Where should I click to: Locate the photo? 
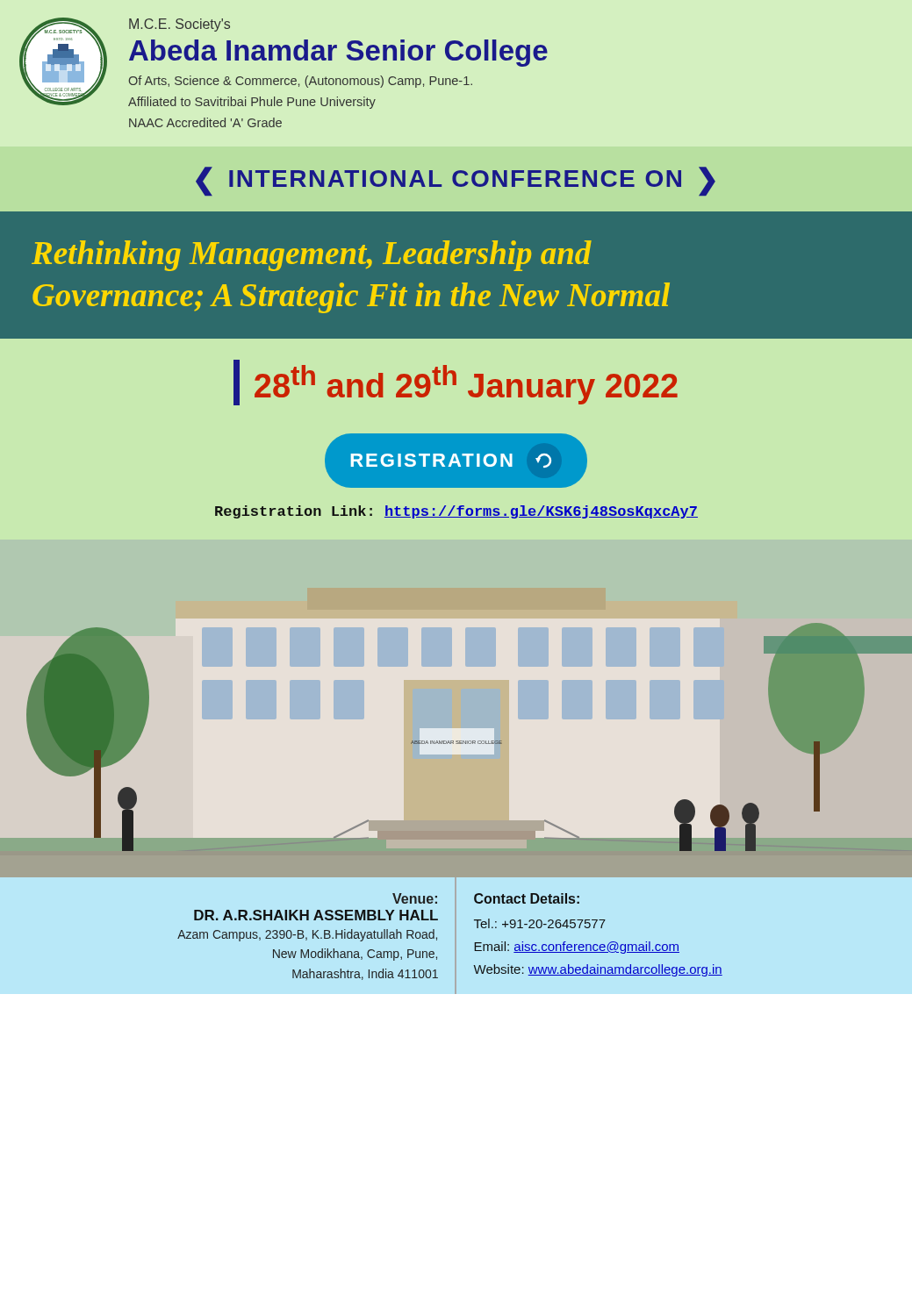point(456,708)
